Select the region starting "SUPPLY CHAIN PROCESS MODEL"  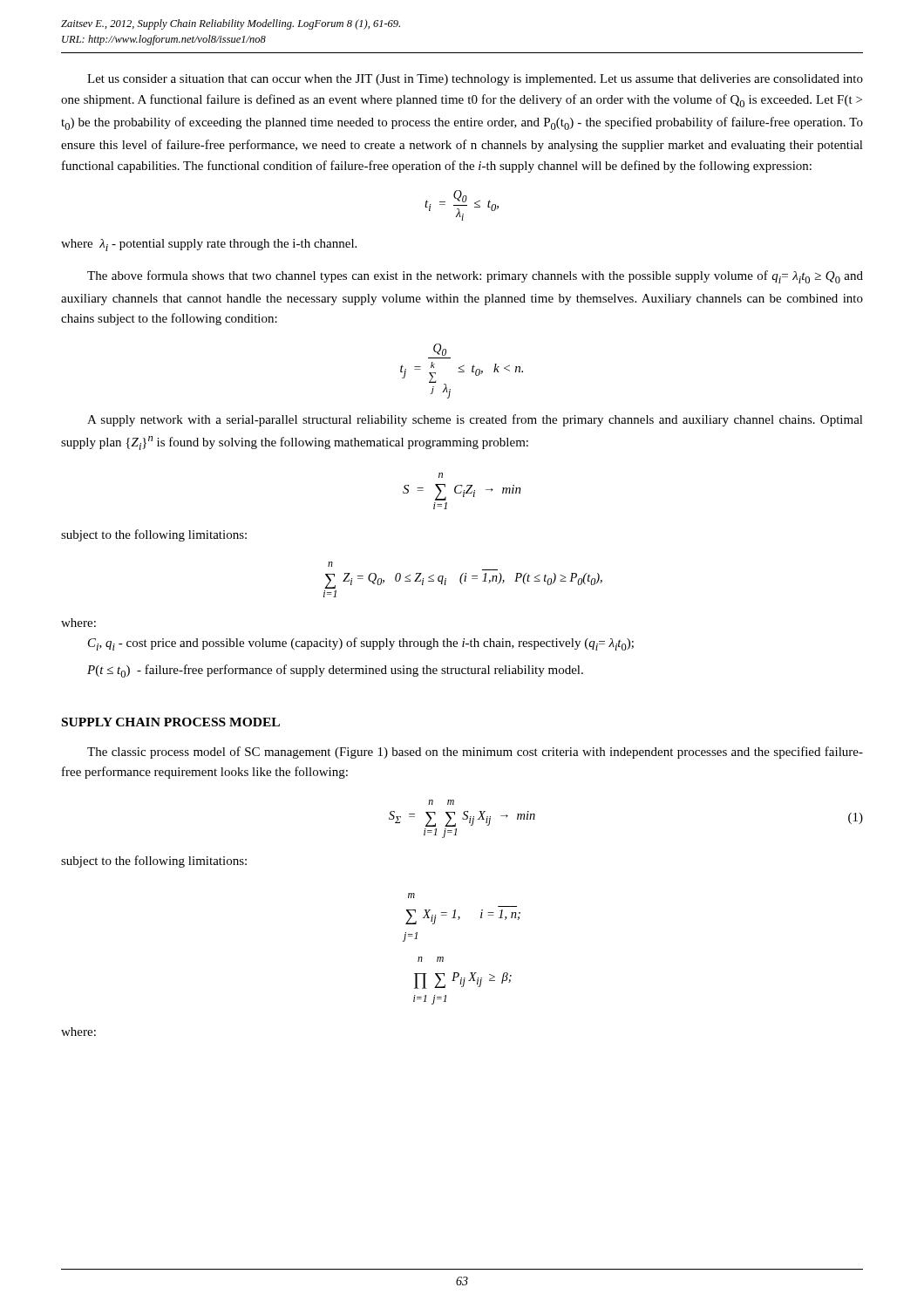coord(171,722)
